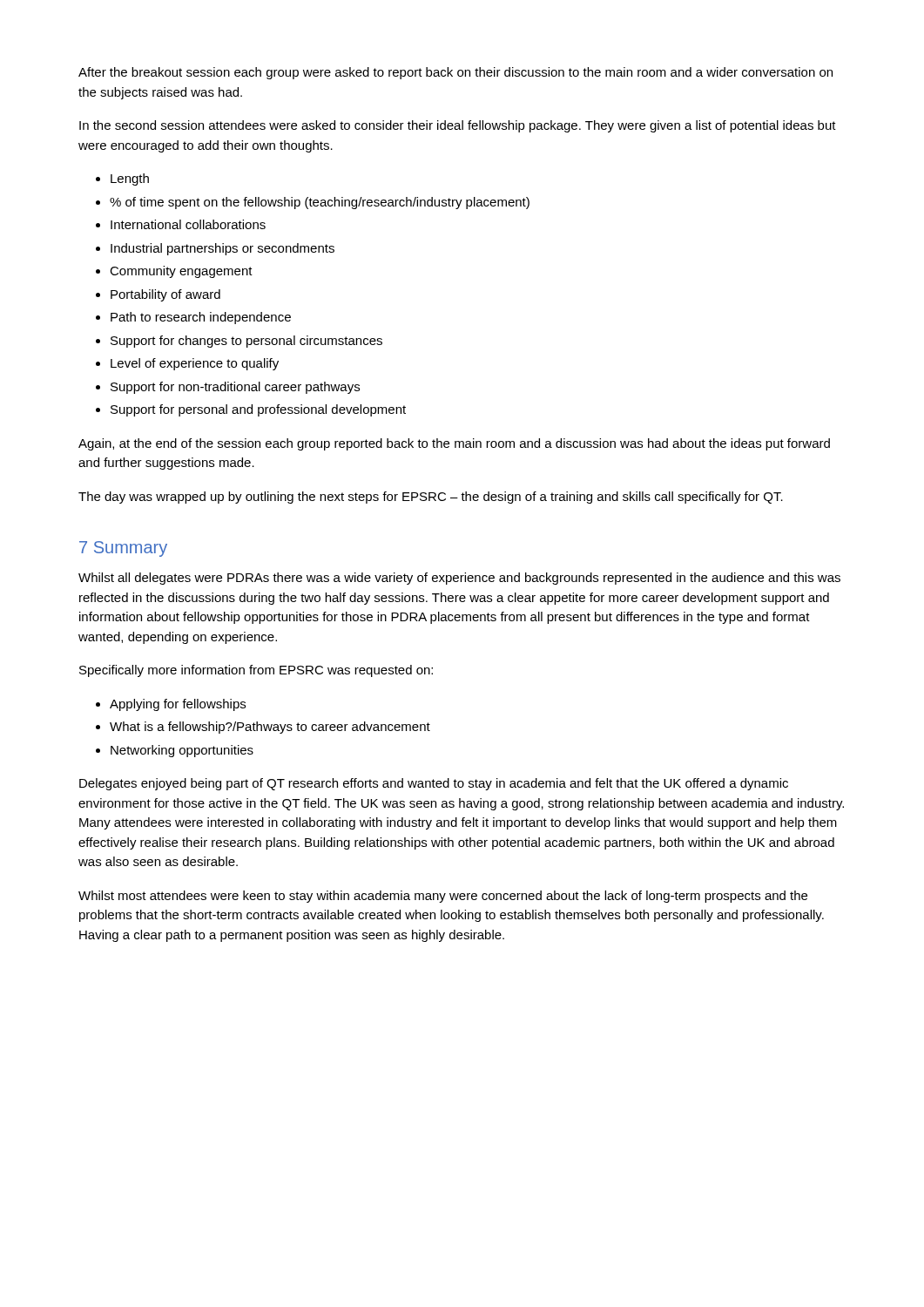This screenshot has width=924, height=1307.
Task: Click where it says "What is a fellowship?/Pathways to career advancement"
Action: [270, 726]
